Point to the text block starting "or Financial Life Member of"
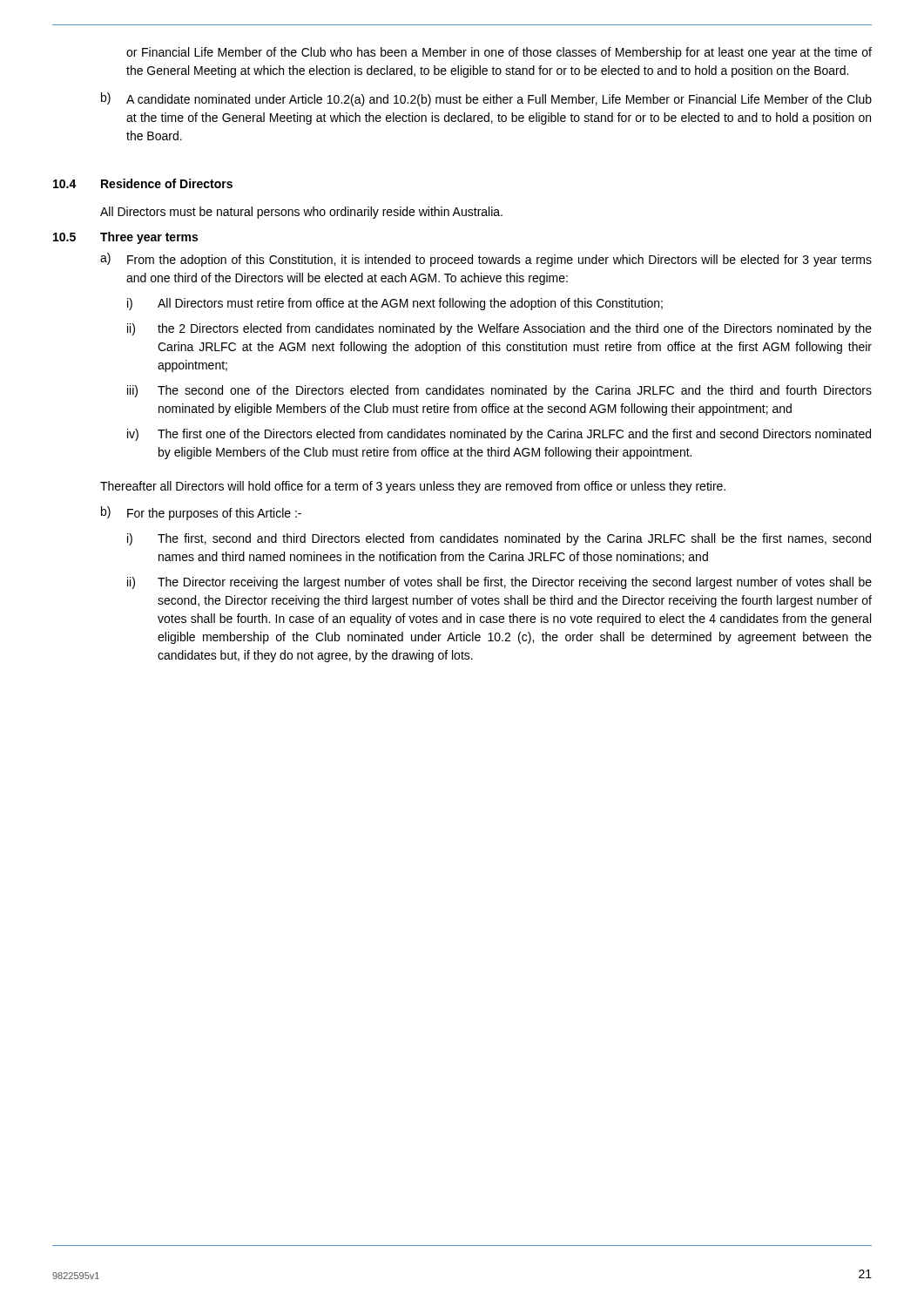This screenshot has height=1307, width=924. tap(499, 61)
